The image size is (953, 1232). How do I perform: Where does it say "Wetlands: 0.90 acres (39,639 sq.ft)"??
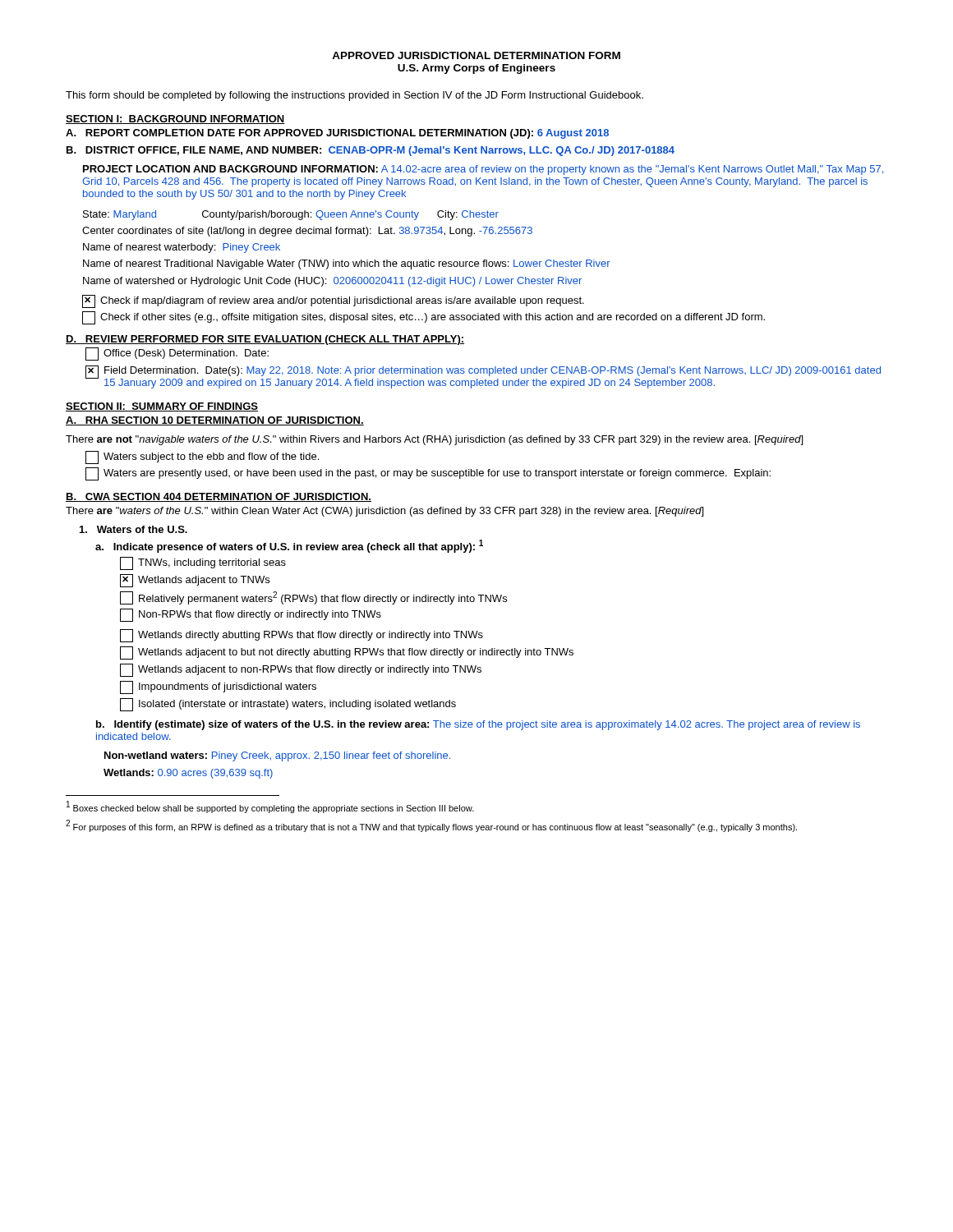tap(188, 773)
